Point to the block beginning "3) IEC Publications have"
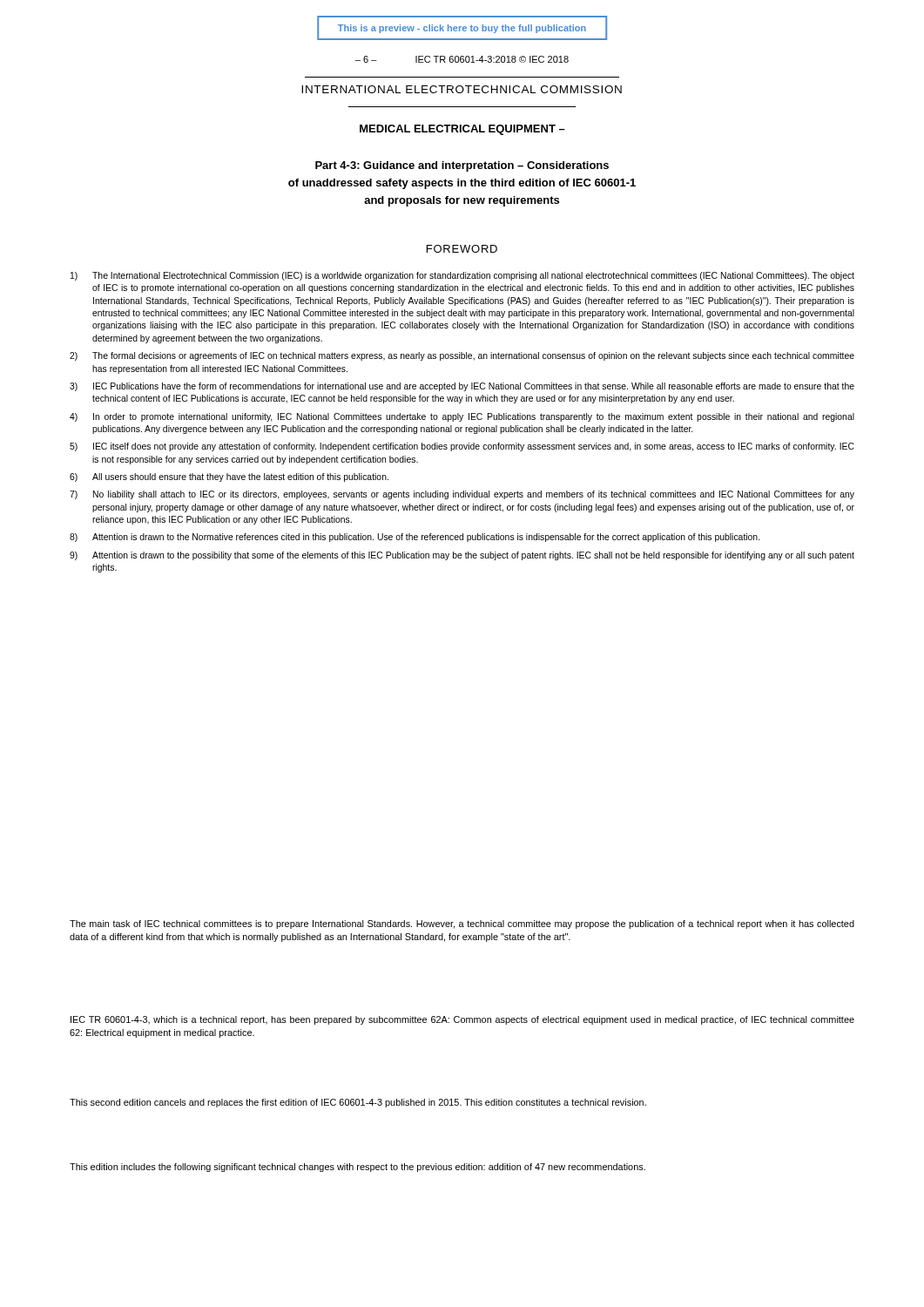 point(462,393)
